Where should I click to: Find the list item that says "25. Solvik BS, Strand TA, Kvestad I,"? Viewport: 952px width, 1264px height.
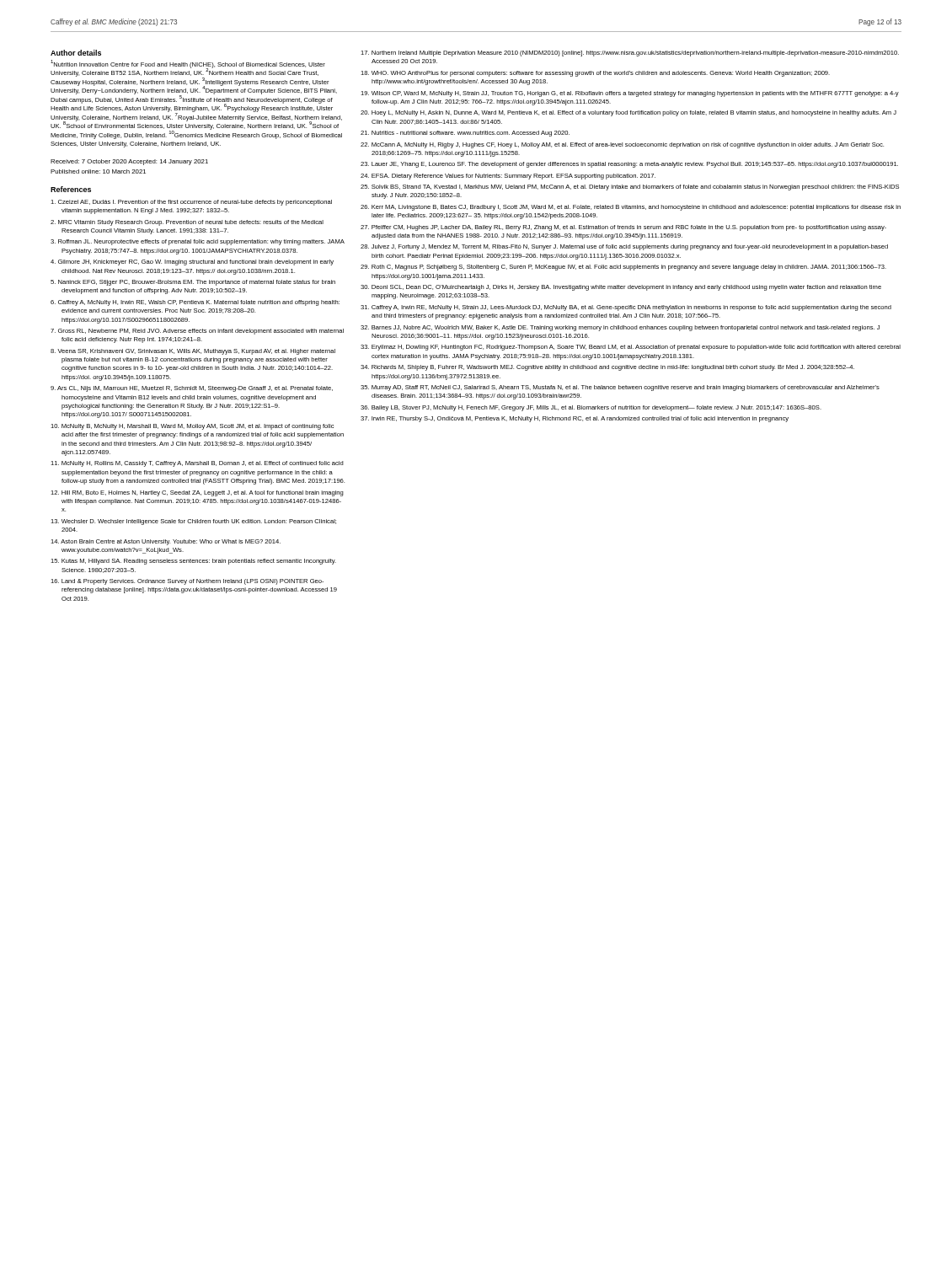coord(630,191)
